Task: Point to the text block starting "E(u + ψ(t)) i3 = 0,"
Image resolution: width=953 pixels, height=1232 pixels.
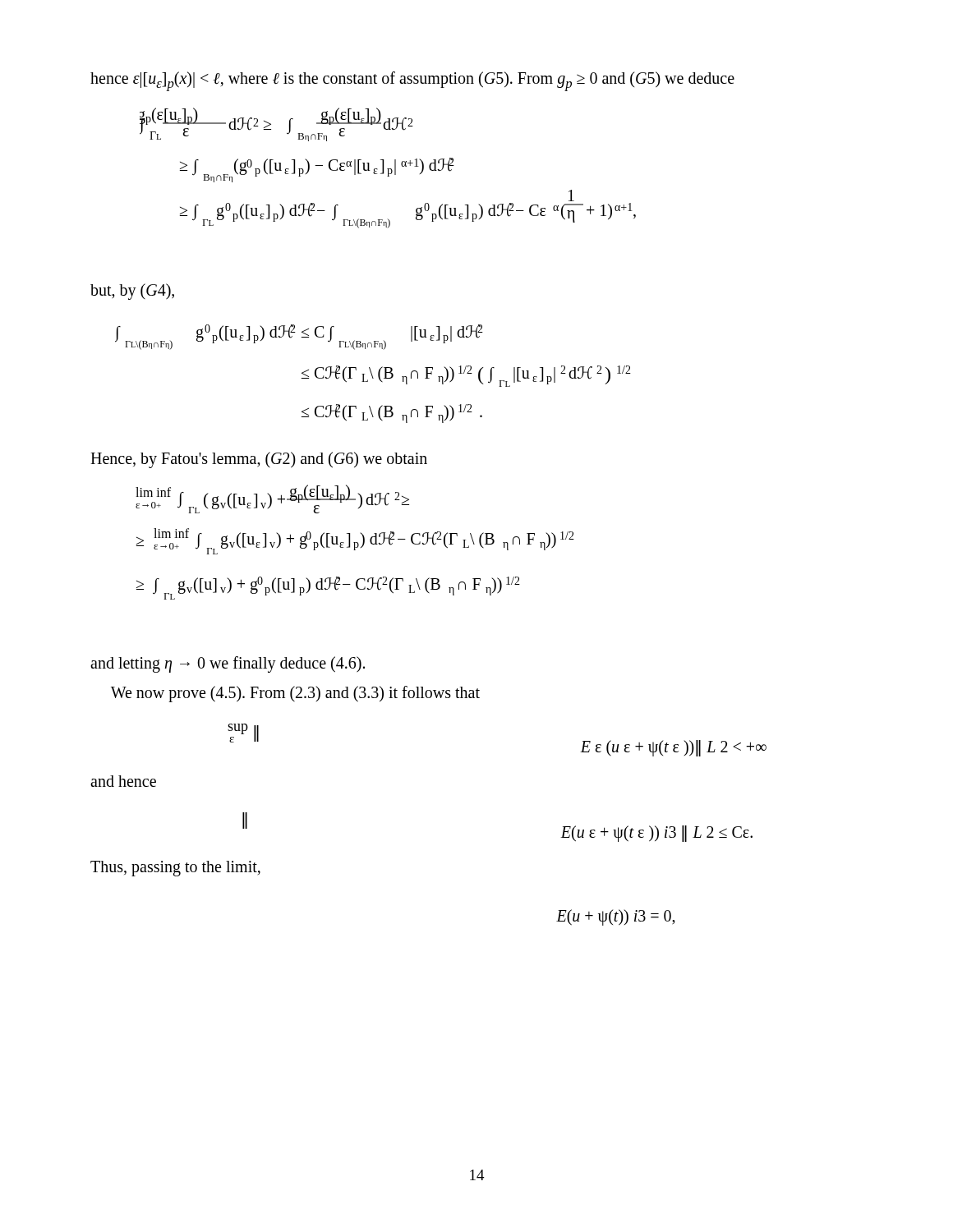Action: click(x=616, y=917)
